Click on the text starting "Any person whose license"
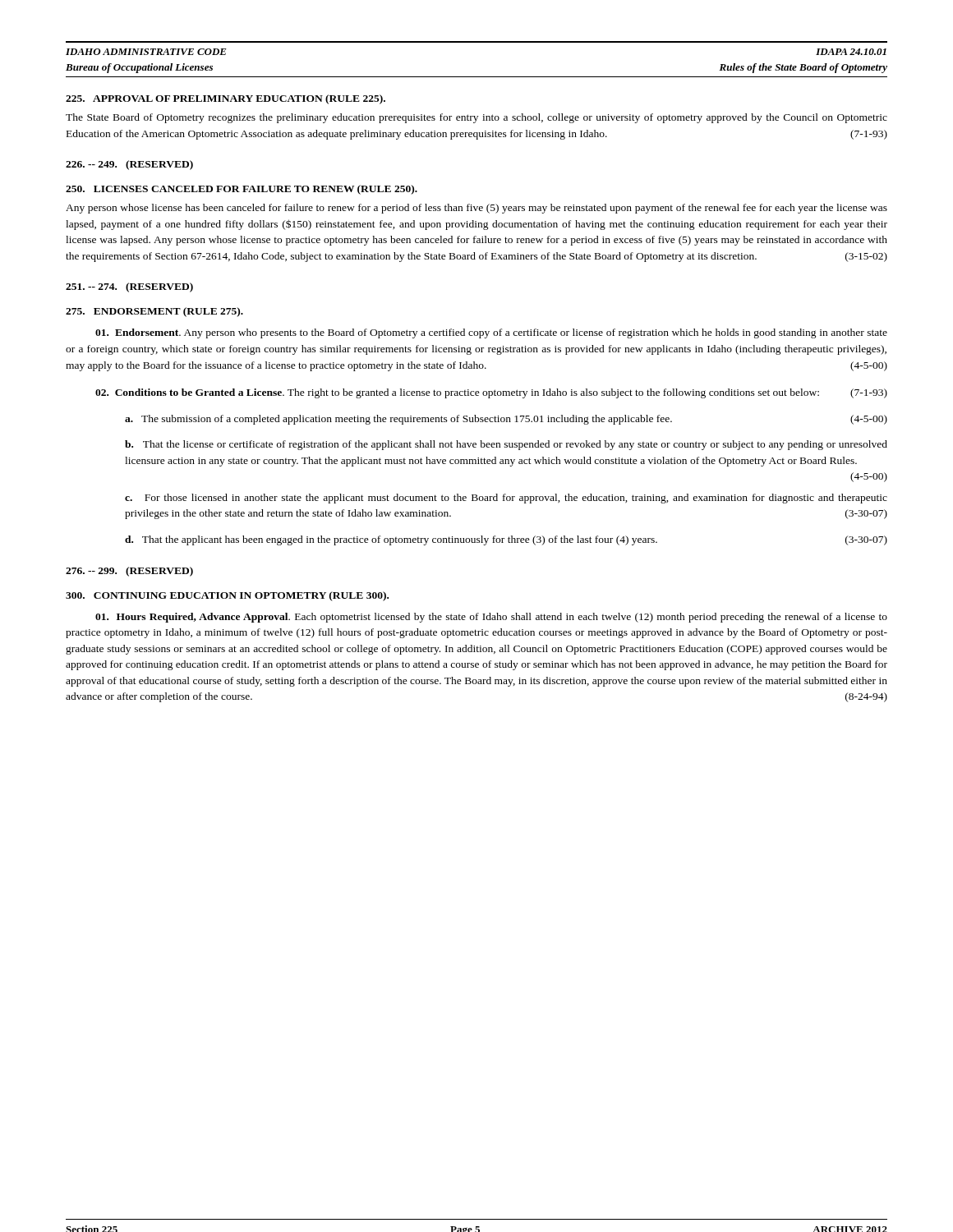The height and width of the screenshot is (1232, 953). click(476, 233)
